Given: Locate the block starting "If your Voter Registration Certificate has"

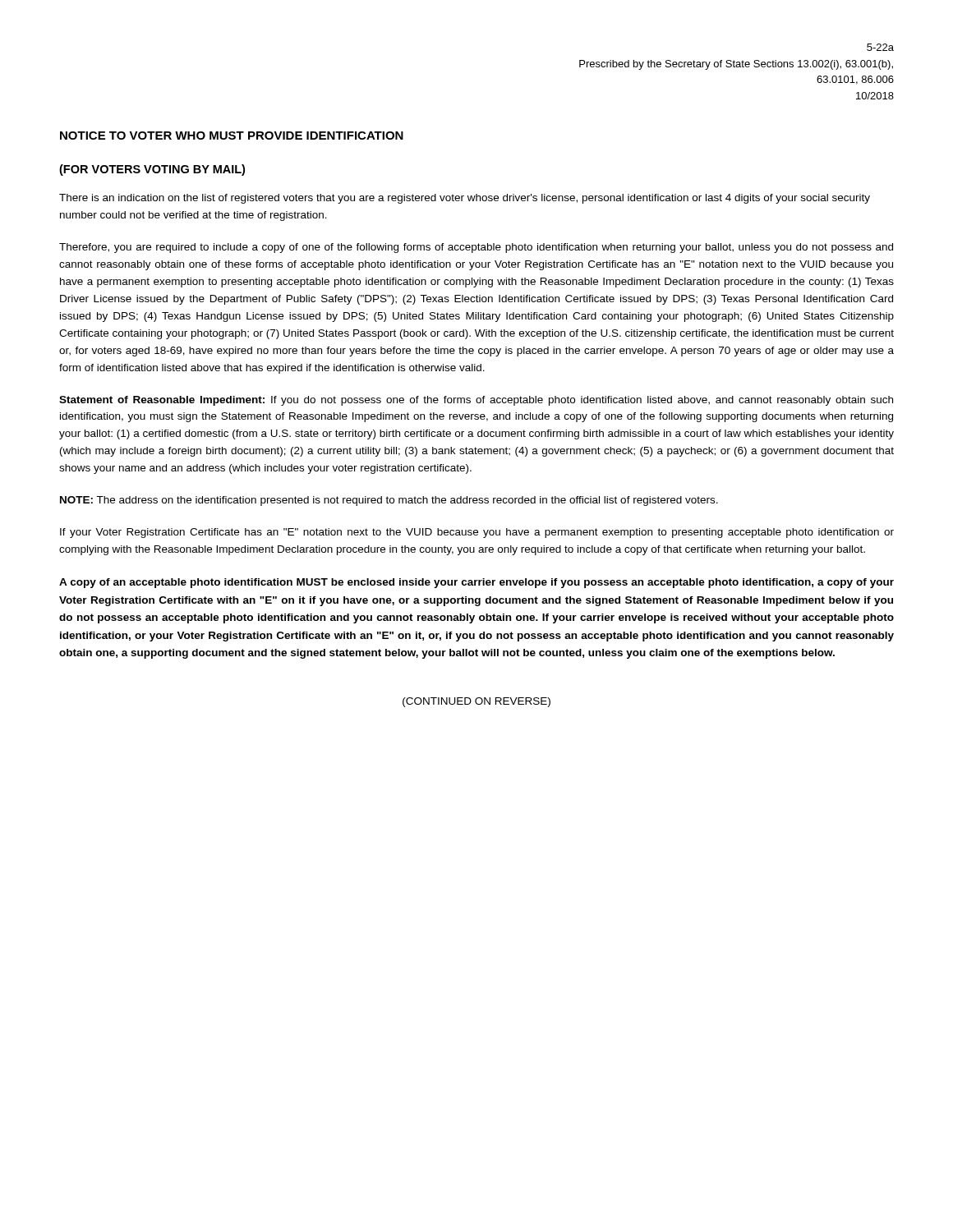Looking at the screenshot, I should [x=476, y=540].
